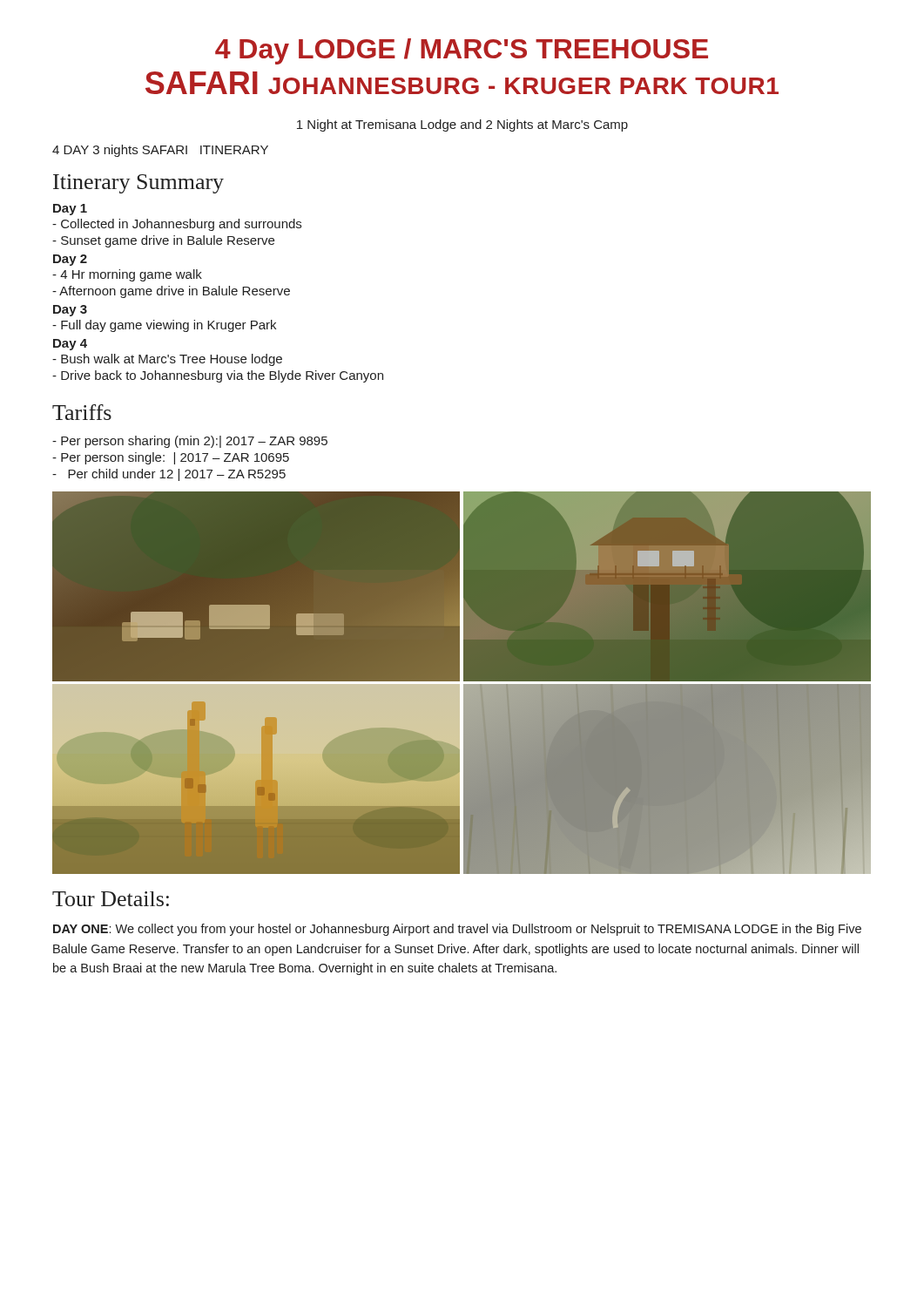Point to "Day 4"
The width and height of the screenshot is (924, 1307).
tap(70, 343)
